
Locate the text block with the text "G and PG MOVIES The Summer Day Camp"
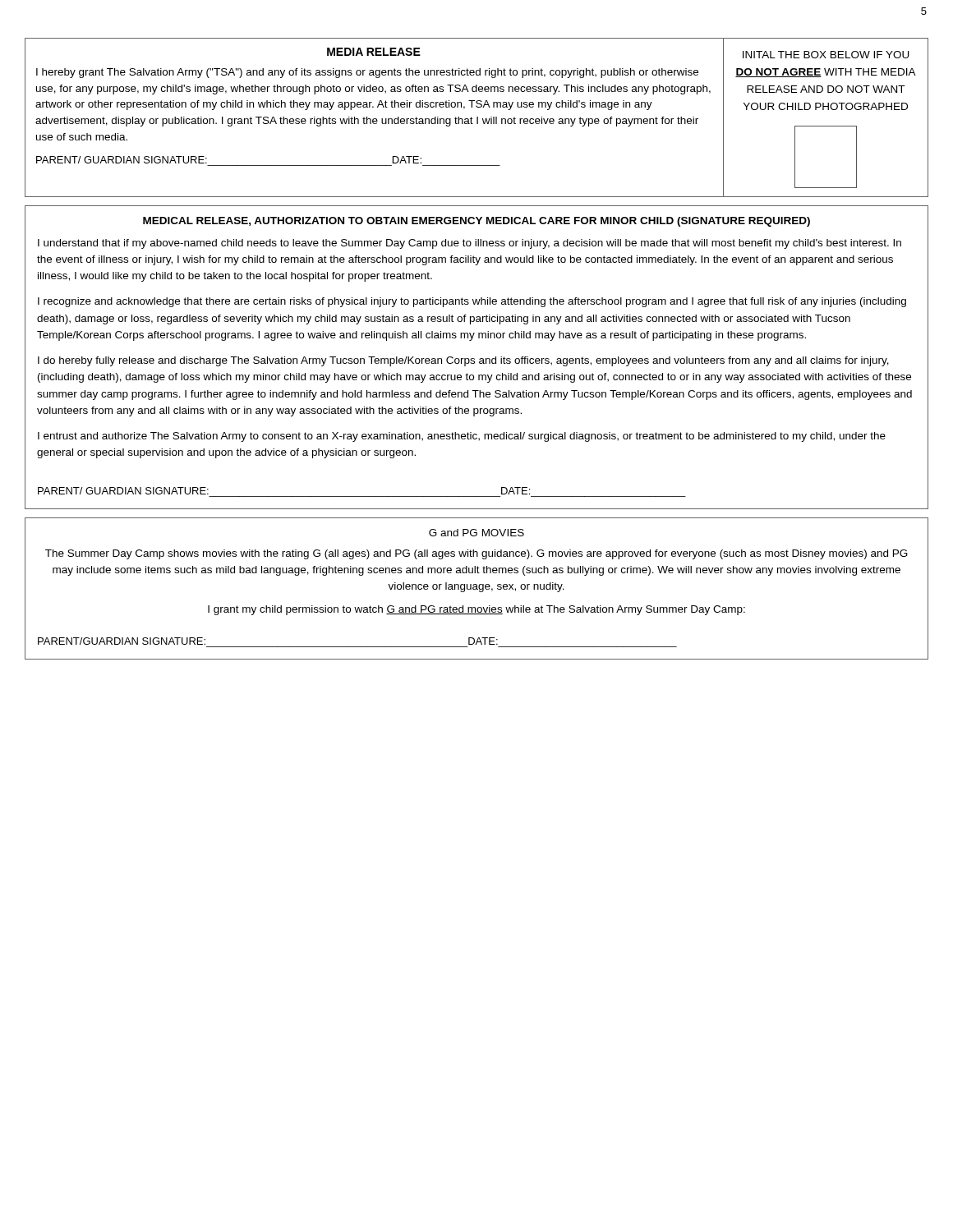[476, 587]
